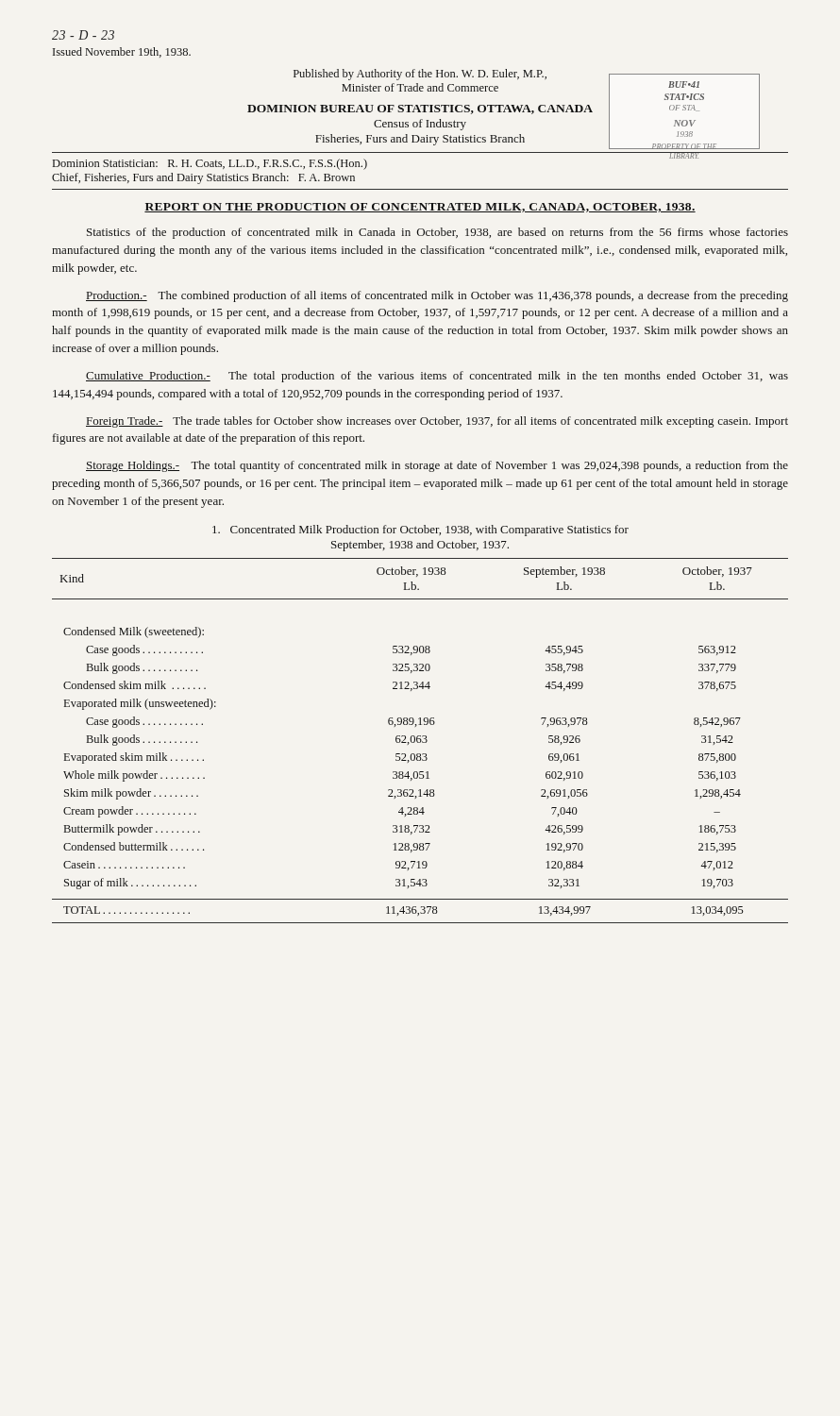Locate the block of text that opens with "Published by Authority of the"

(x=420, y=81)
